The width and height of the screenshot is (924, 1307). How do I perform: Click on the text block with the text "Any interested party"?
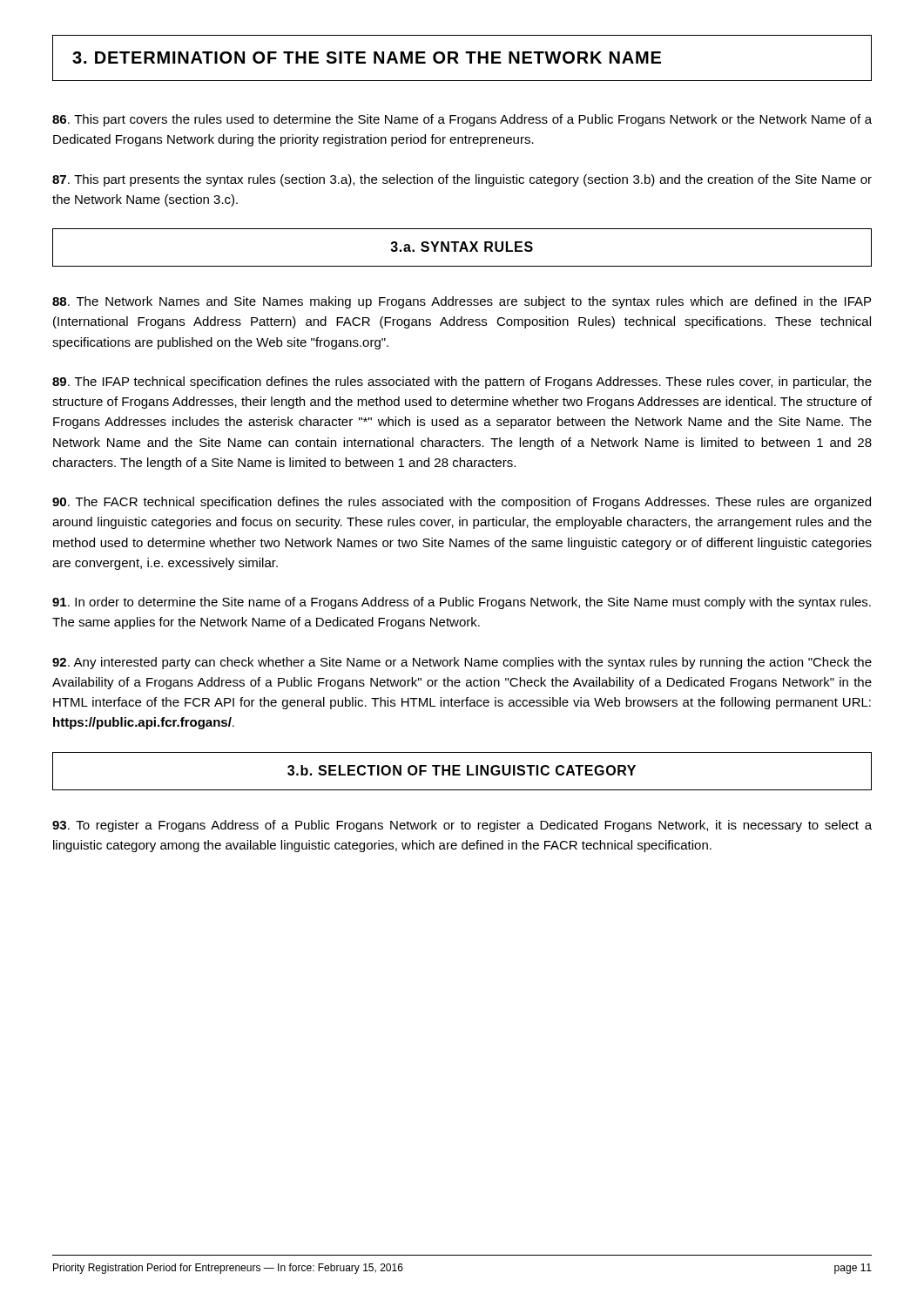click(x=462, y=692)
